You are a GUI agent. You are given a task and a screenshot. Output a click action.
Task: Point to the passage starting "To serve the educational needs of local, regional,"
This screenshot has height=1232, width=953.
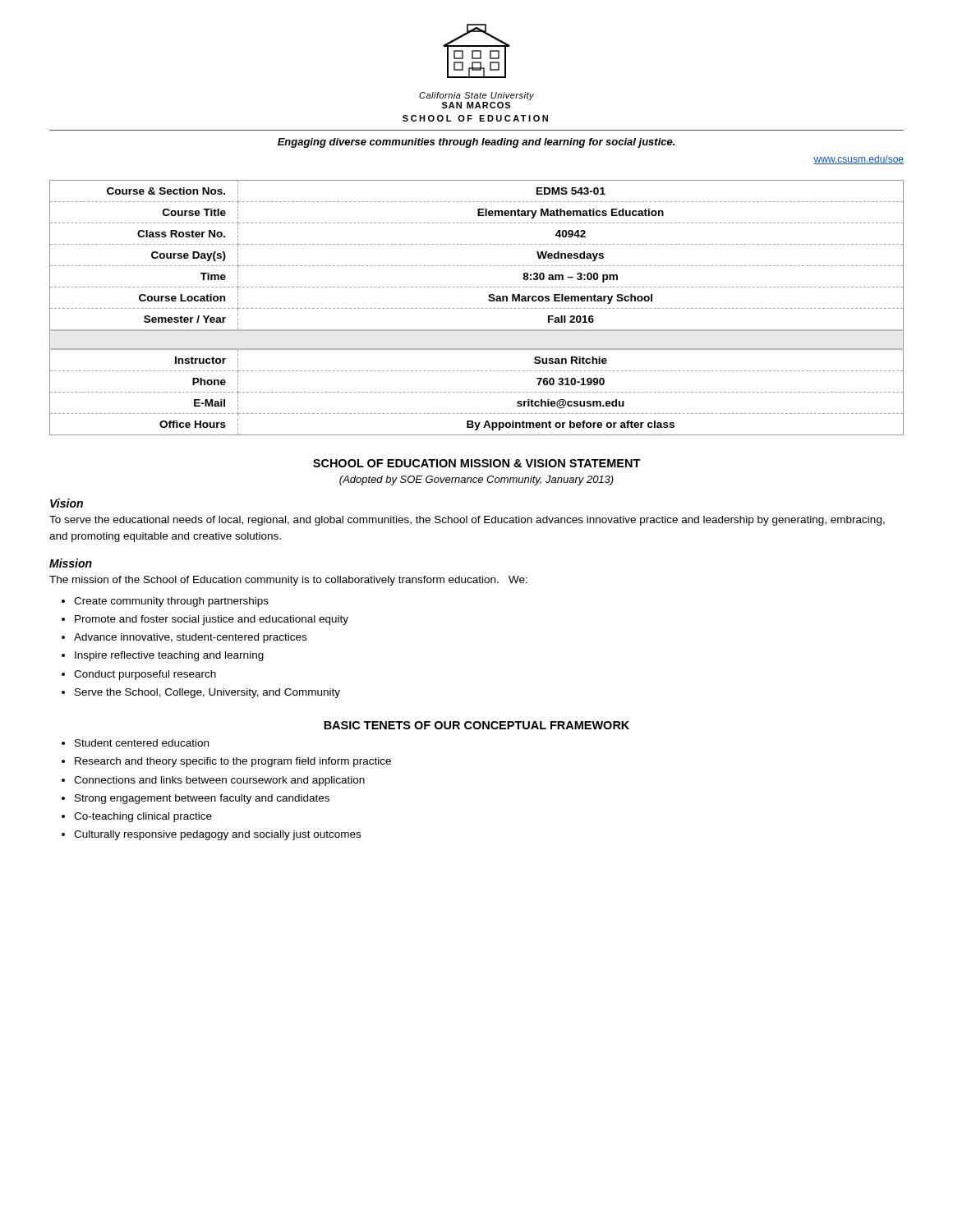click(x=467, y=528)
